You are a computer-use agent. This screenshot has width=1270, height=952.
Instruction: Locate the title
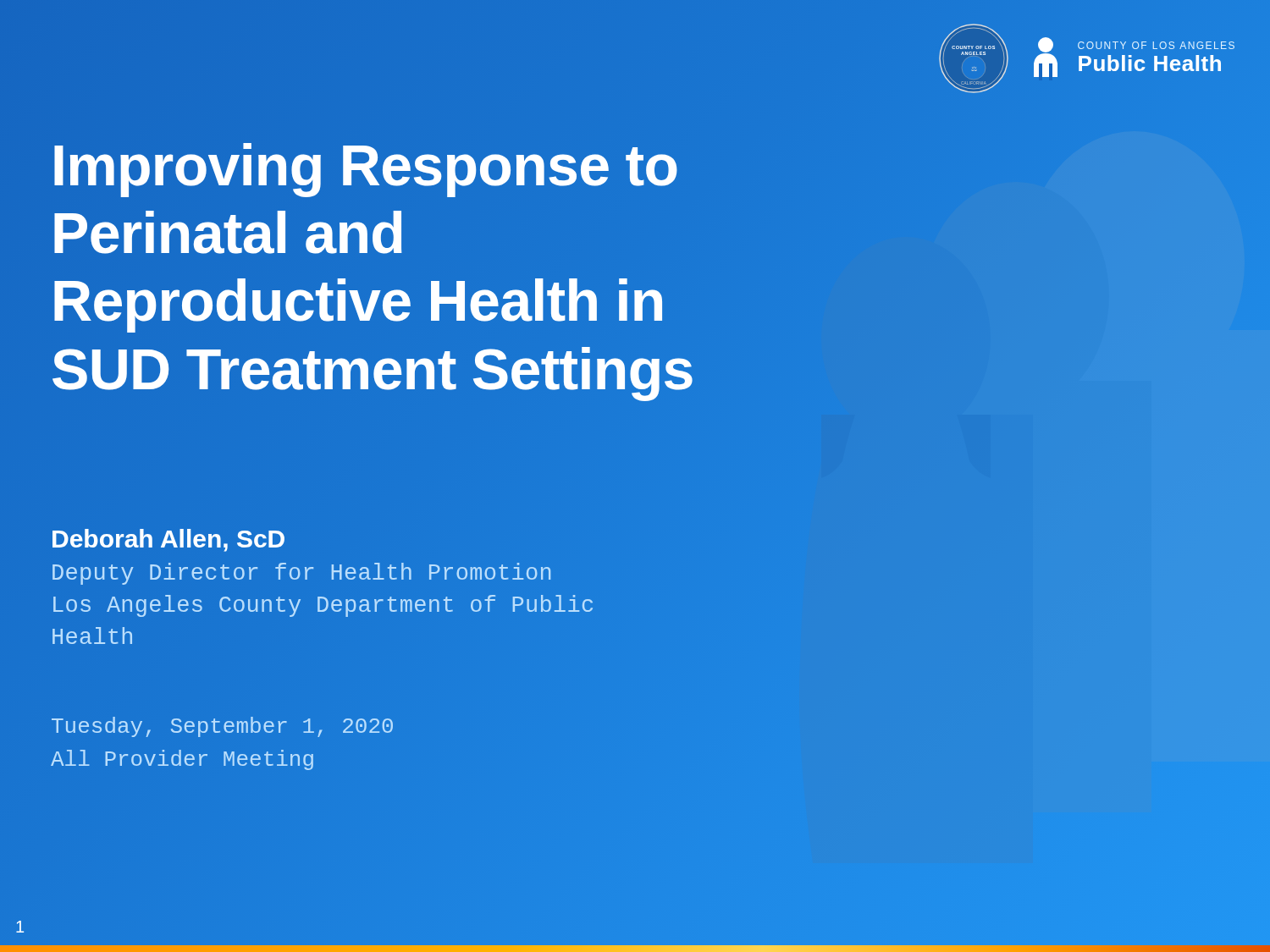(x=372, y=267)
